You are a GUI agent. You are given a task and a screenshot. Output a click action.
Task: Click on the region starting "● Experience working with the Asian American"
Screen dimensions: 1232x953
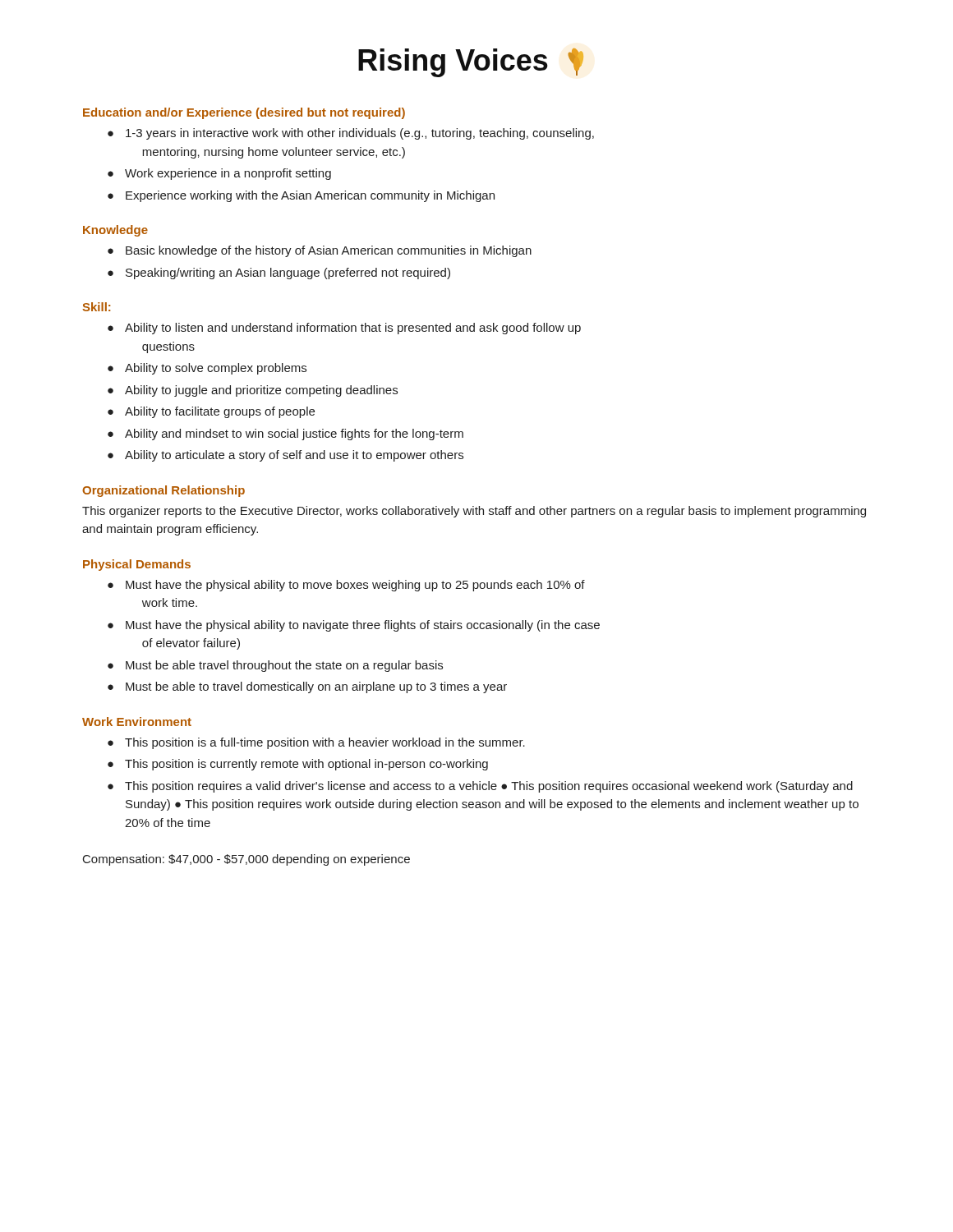point(489,195)
